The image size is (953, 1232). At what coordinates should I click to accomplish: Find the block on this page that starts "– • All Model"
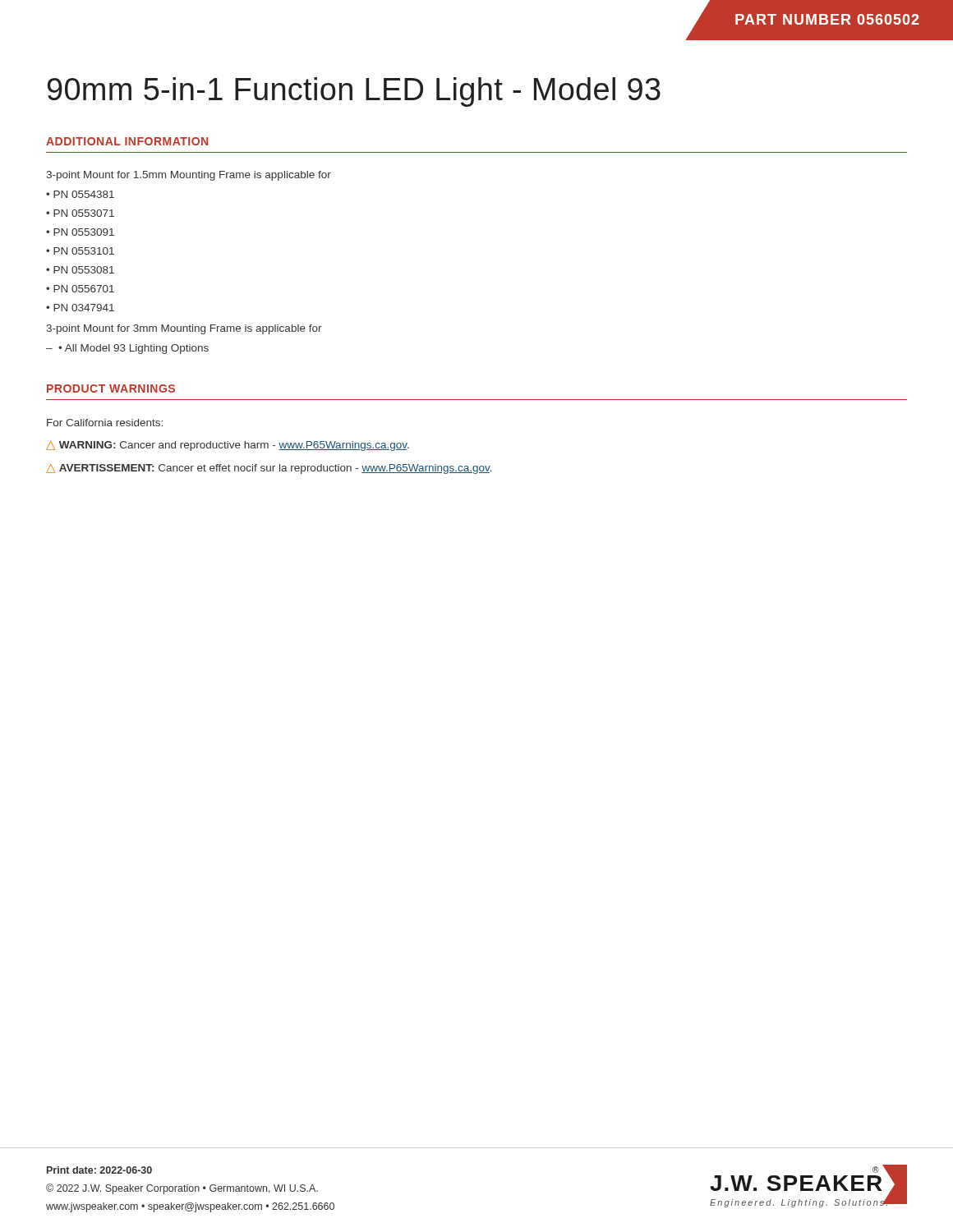point(128,348)
